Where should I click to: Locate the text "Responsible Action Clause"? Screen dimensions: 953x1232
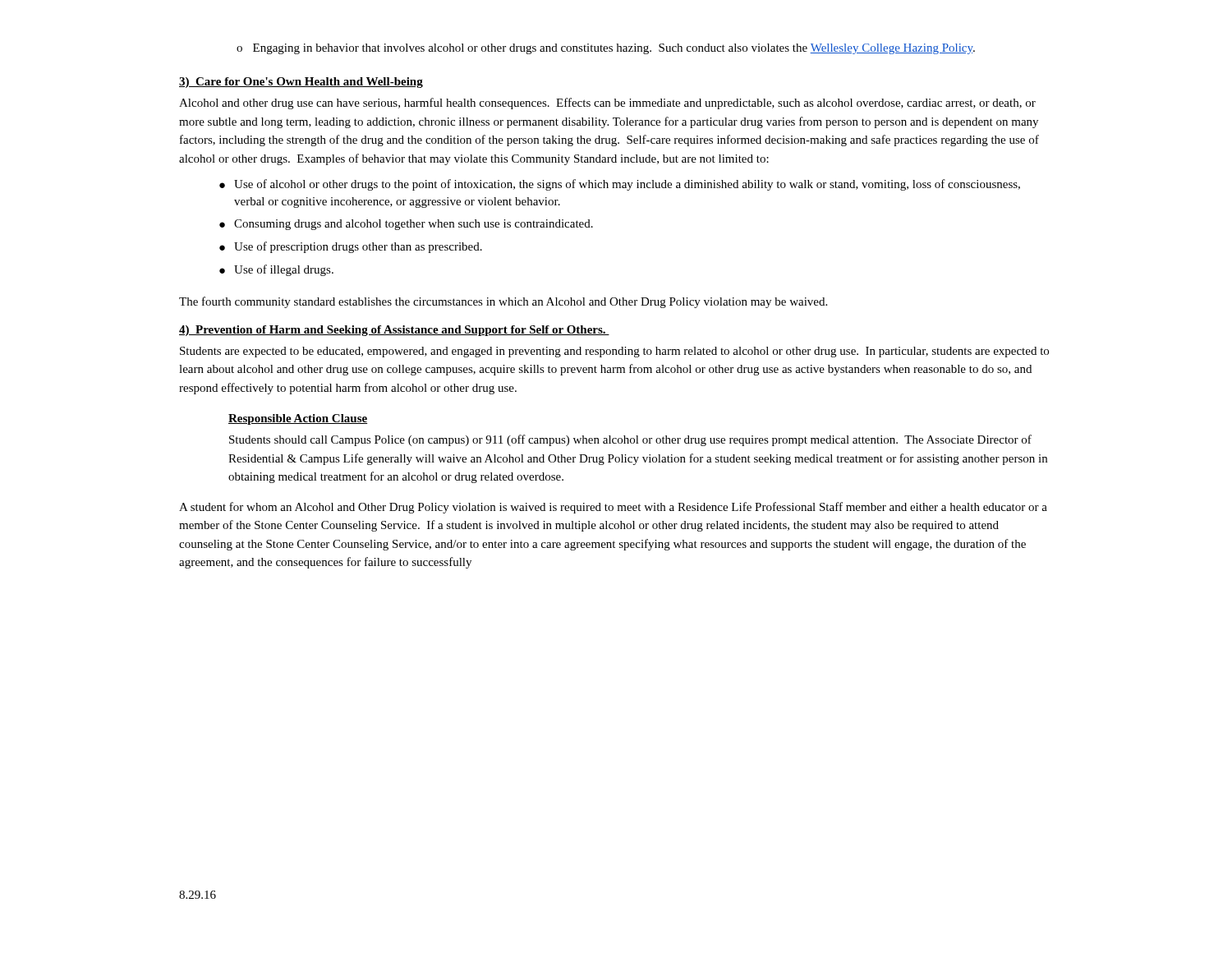tap(298, 418)
